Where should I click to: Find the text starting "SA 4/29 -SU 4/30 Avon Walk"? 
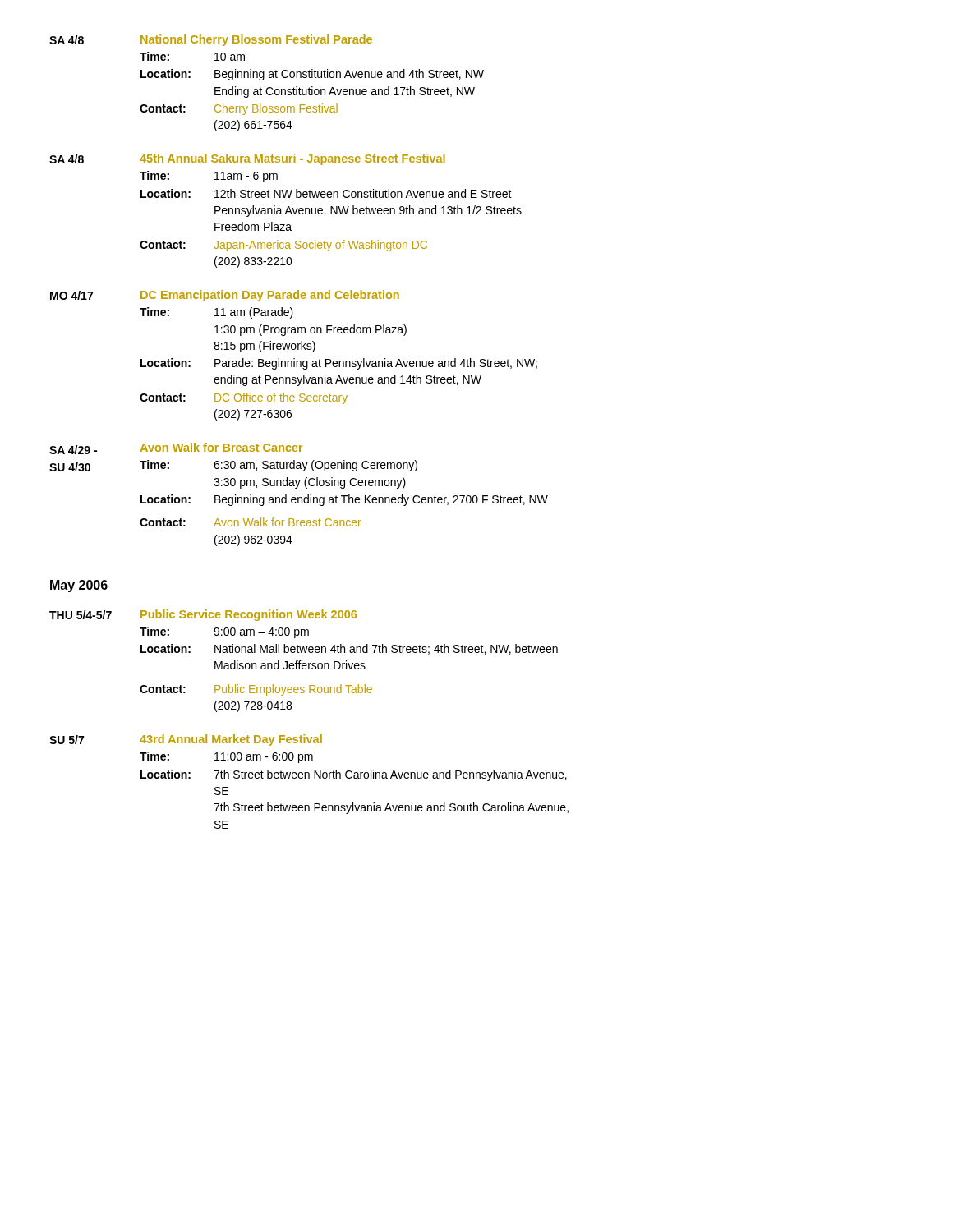(476, 495)
